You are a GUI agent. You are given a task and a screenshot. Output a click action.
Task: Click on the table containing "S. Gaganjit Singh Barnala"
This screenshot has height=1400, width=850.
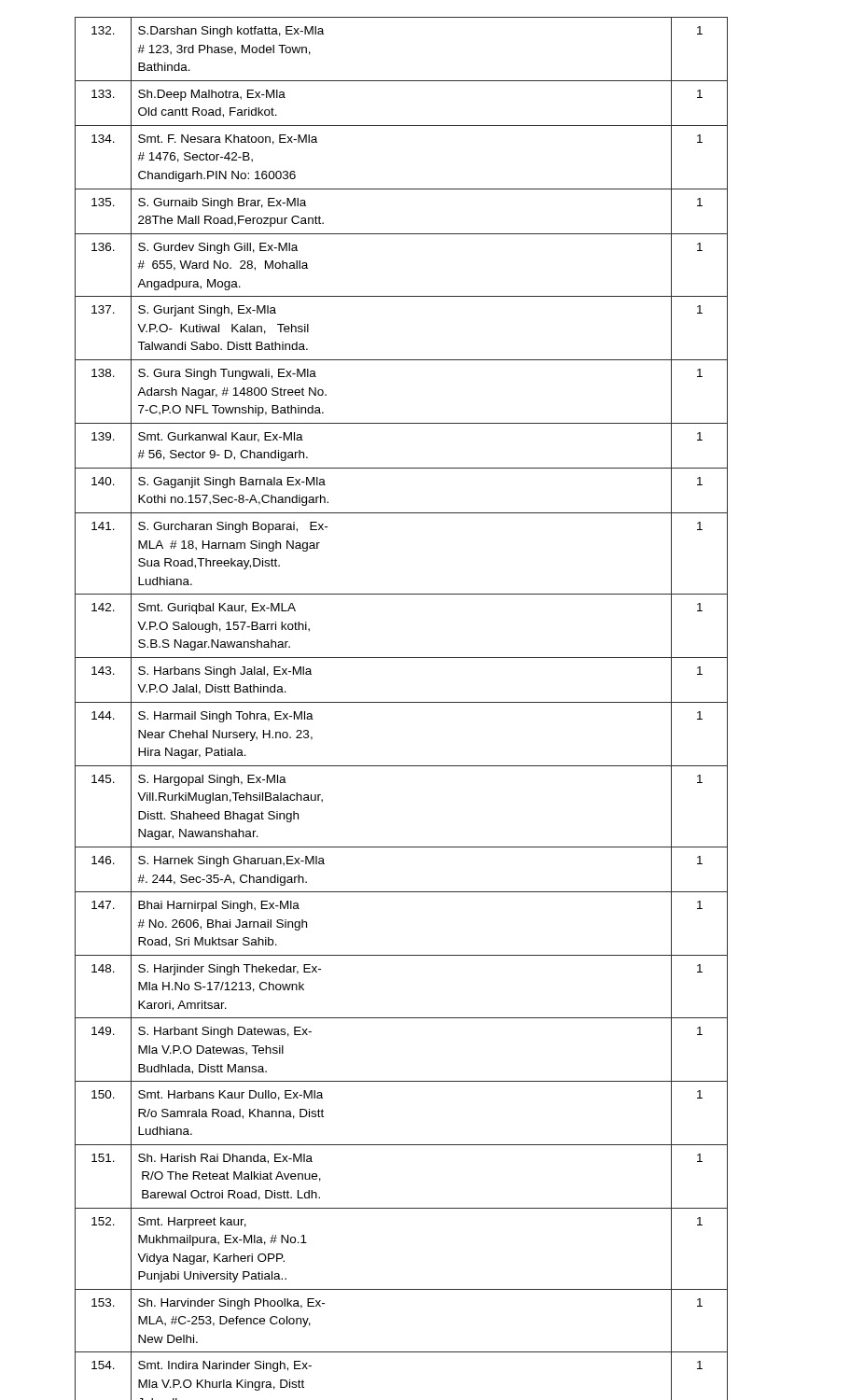click(x=401, y=708)
